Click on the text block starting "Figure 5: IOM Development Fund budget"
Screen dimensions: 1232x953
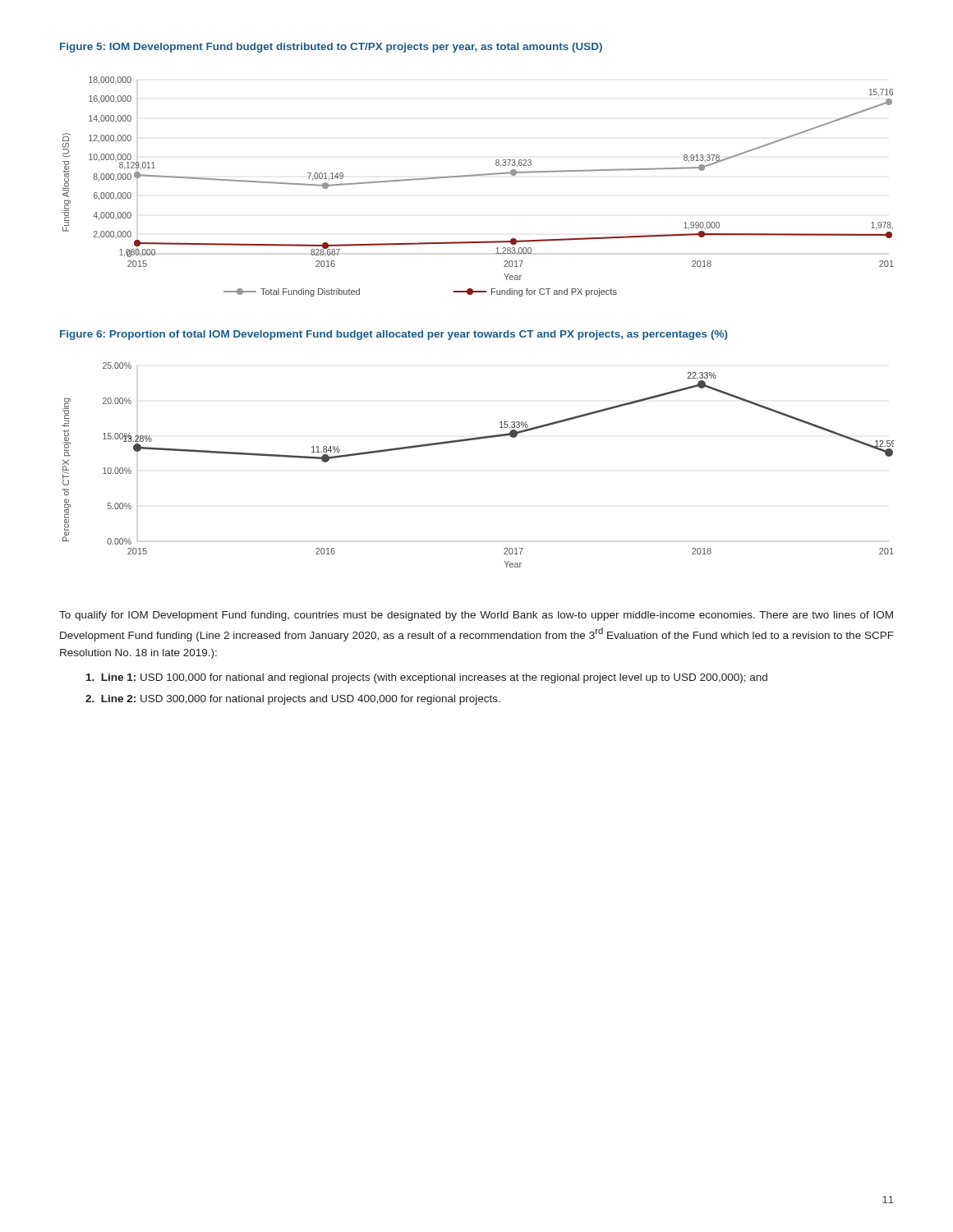point(331,46)
